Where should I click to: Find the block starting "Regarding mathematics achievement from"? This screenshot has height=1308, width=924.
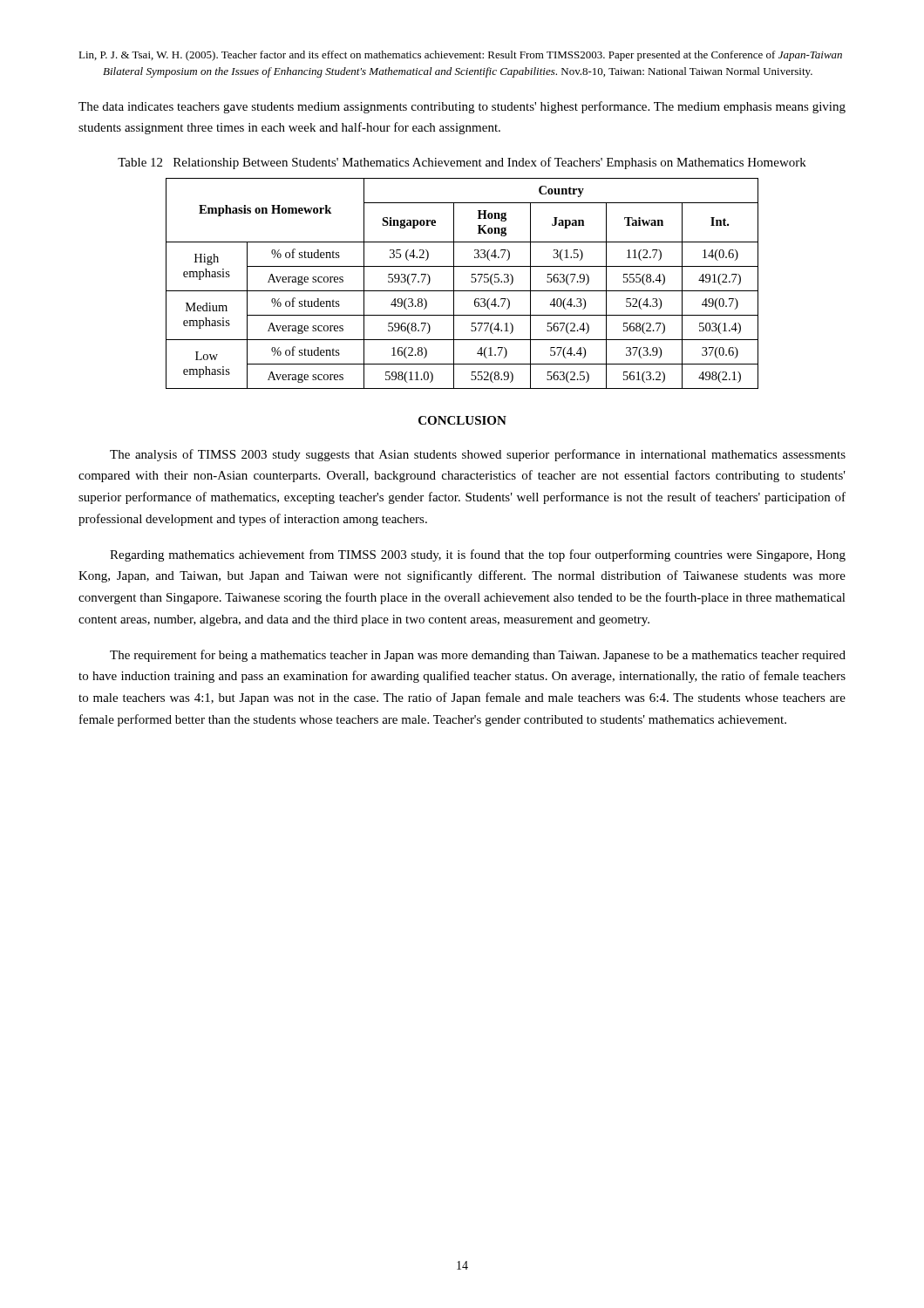462,587
